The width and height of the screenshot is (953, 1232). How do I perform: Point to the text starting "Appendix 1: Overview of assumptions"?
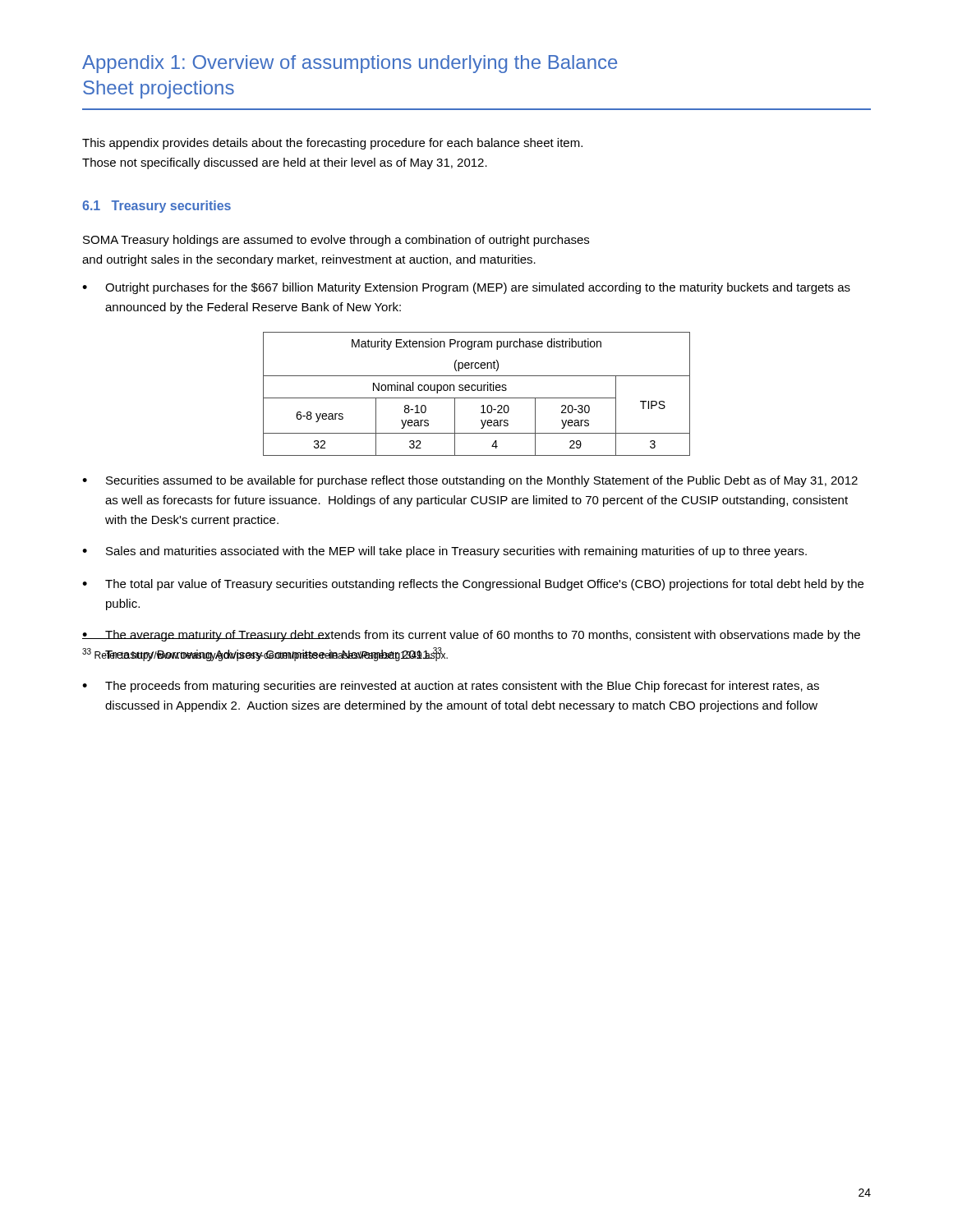pos(476,75)
